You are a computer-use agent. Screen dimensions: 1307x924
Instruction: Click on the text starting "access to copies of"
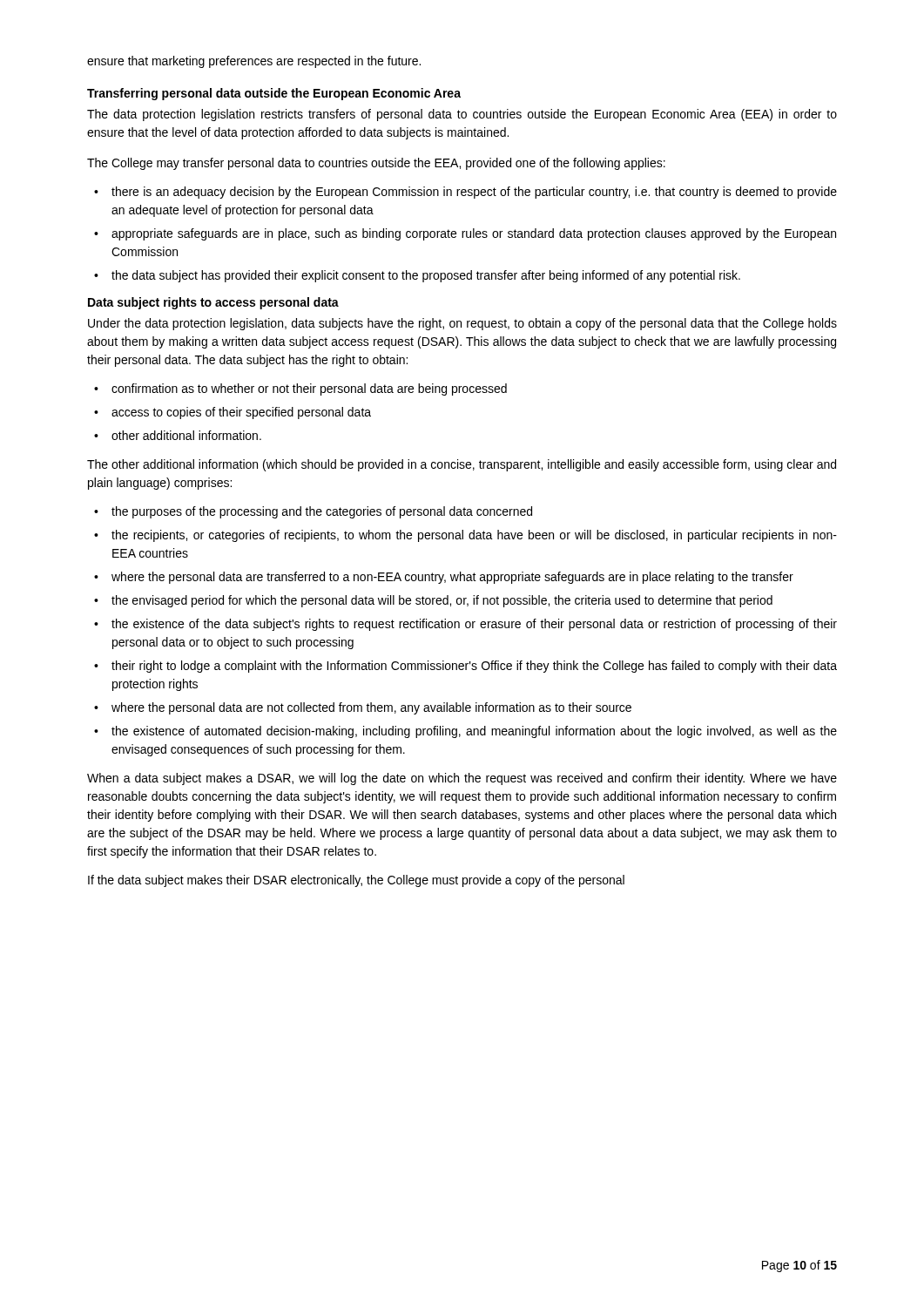[241, 412]
